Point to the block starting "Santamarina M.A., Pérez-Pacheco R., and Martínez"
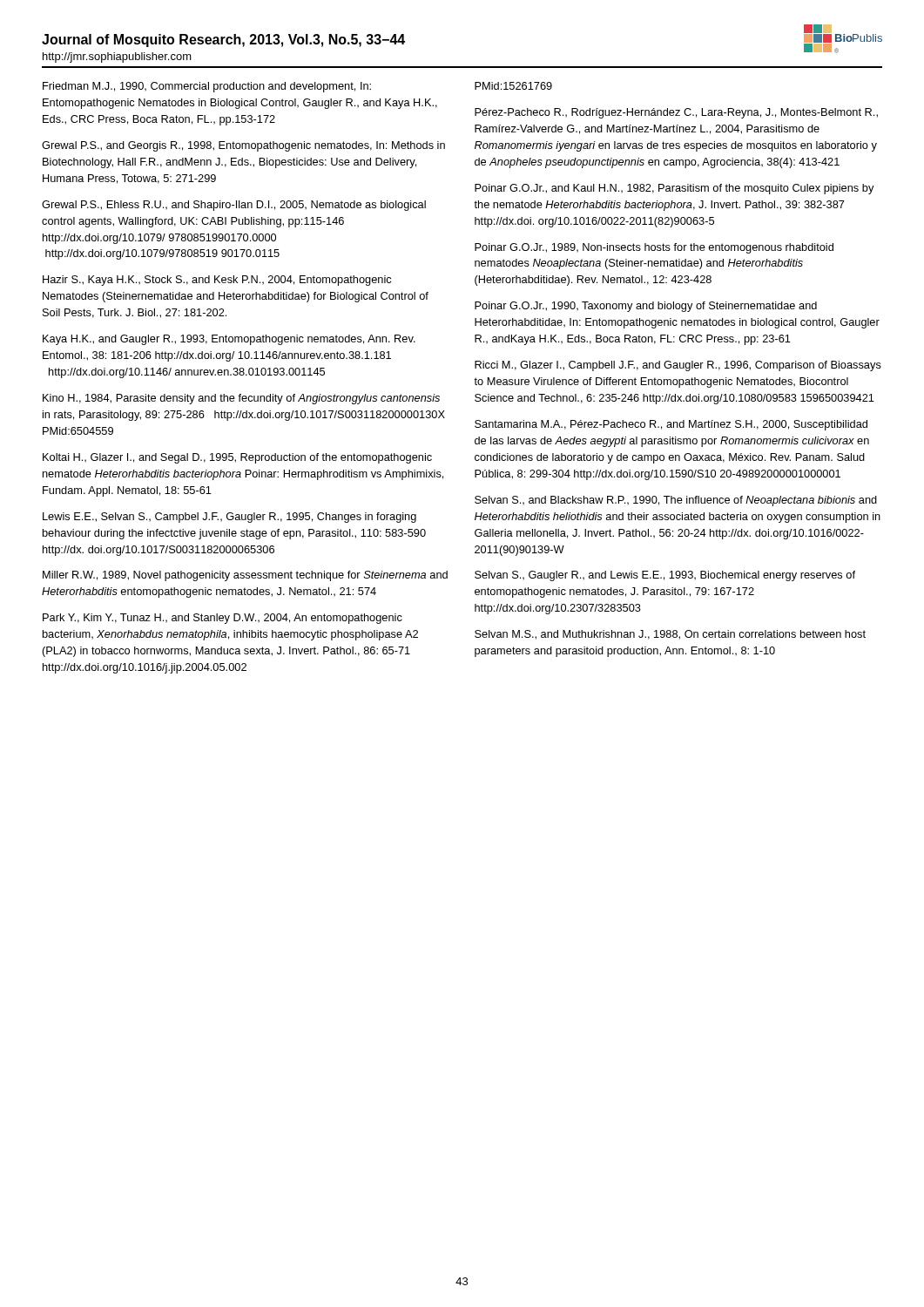 [x=672, y=449]
